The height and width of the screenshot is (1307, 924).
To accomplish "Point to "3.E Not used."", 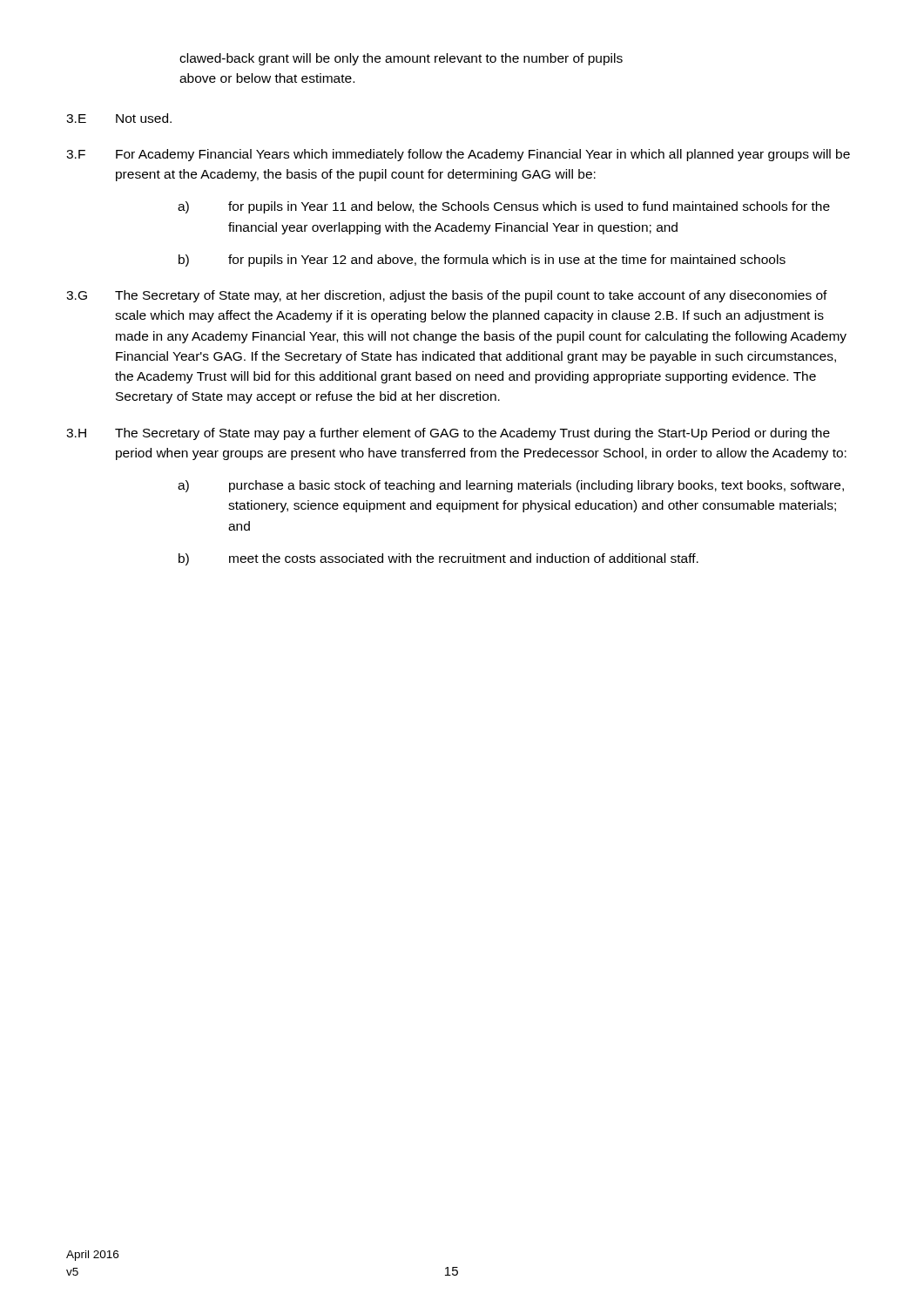I will 119,118.
